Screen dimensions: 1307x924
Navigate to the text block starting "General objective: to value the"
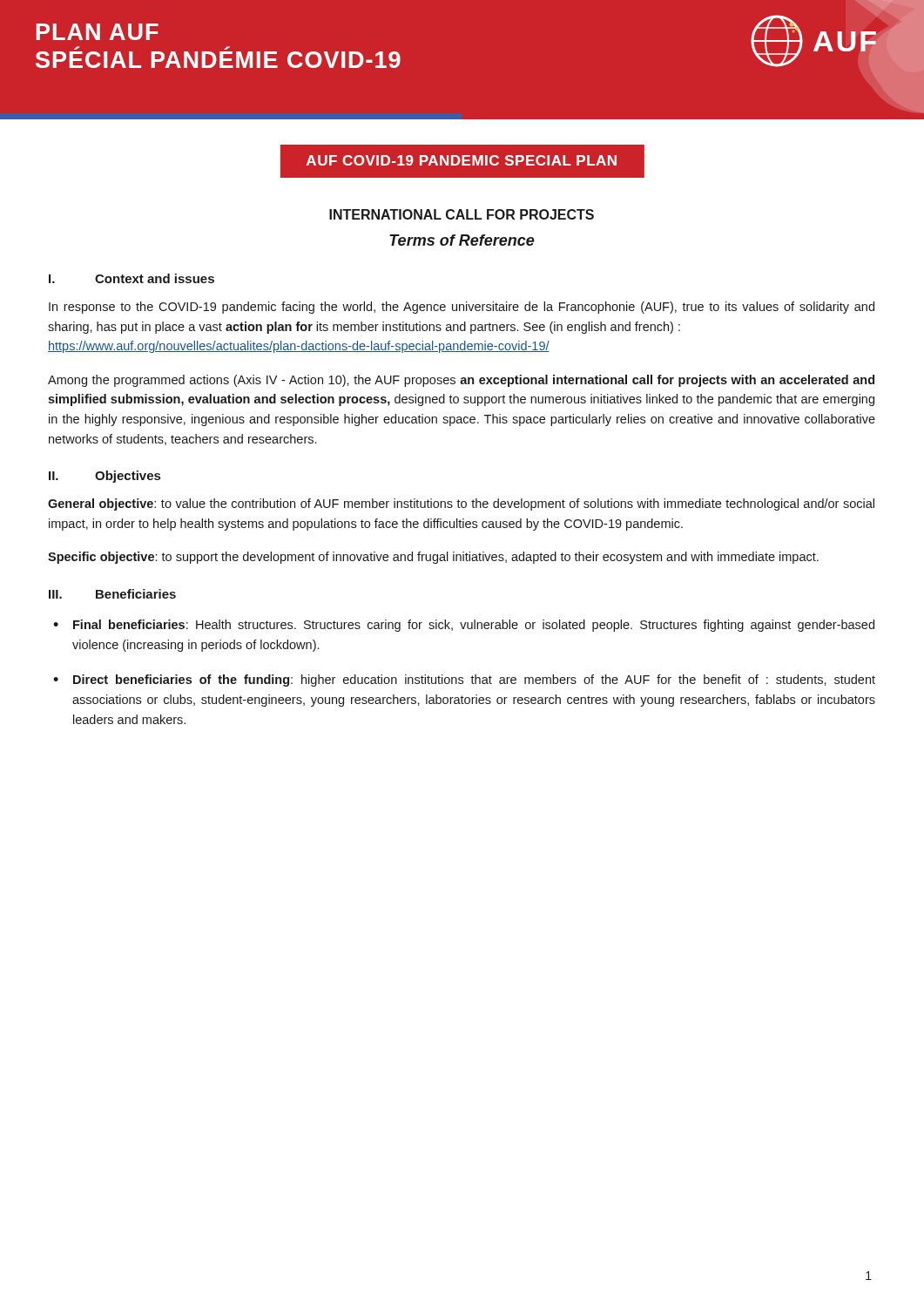point(462,514)
